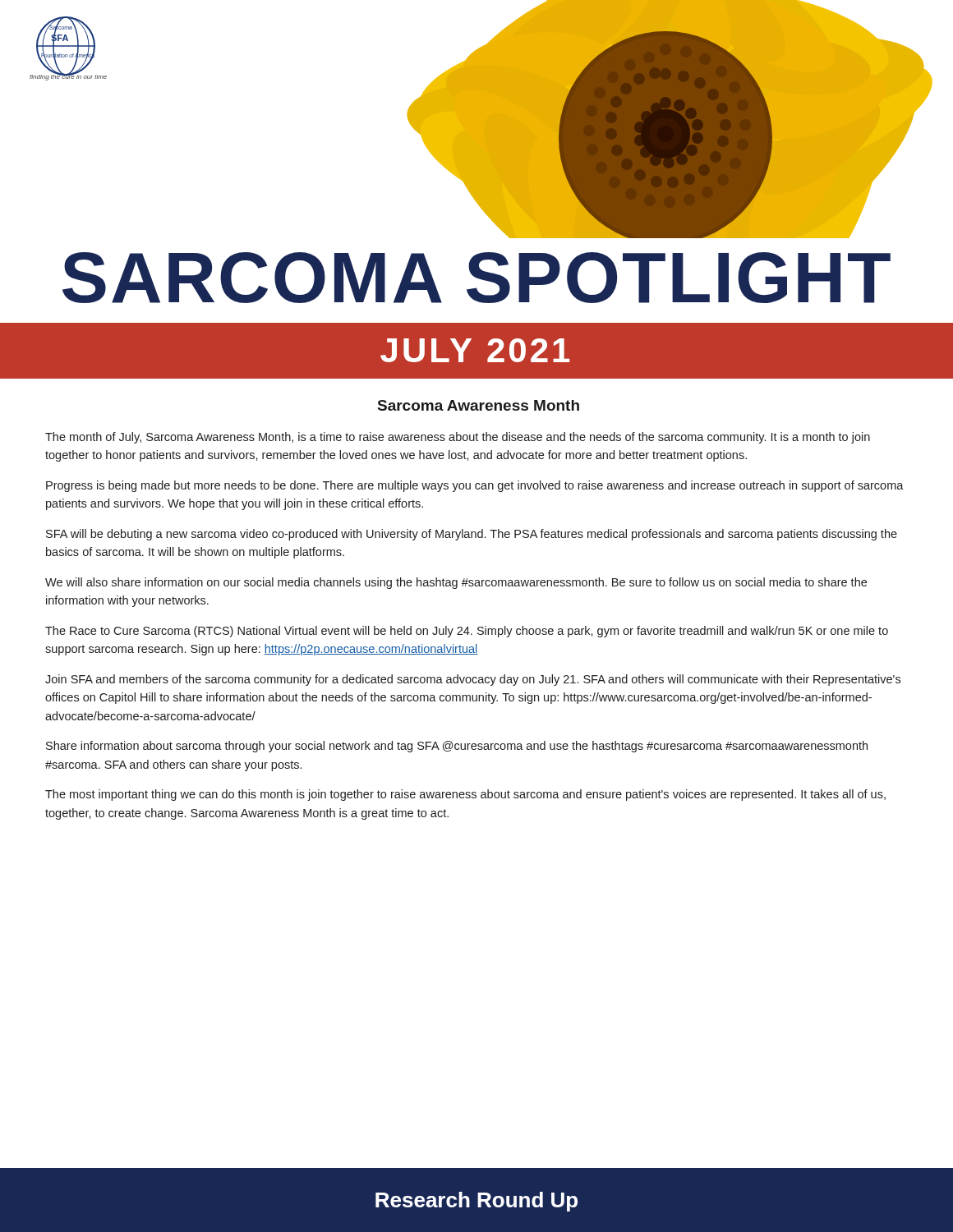Screen dimensions: 1232x953
Task: Find the region starting "SARCOMA SPOTLIGHT"
Action: pyautogui.click(x=476, y=277)
